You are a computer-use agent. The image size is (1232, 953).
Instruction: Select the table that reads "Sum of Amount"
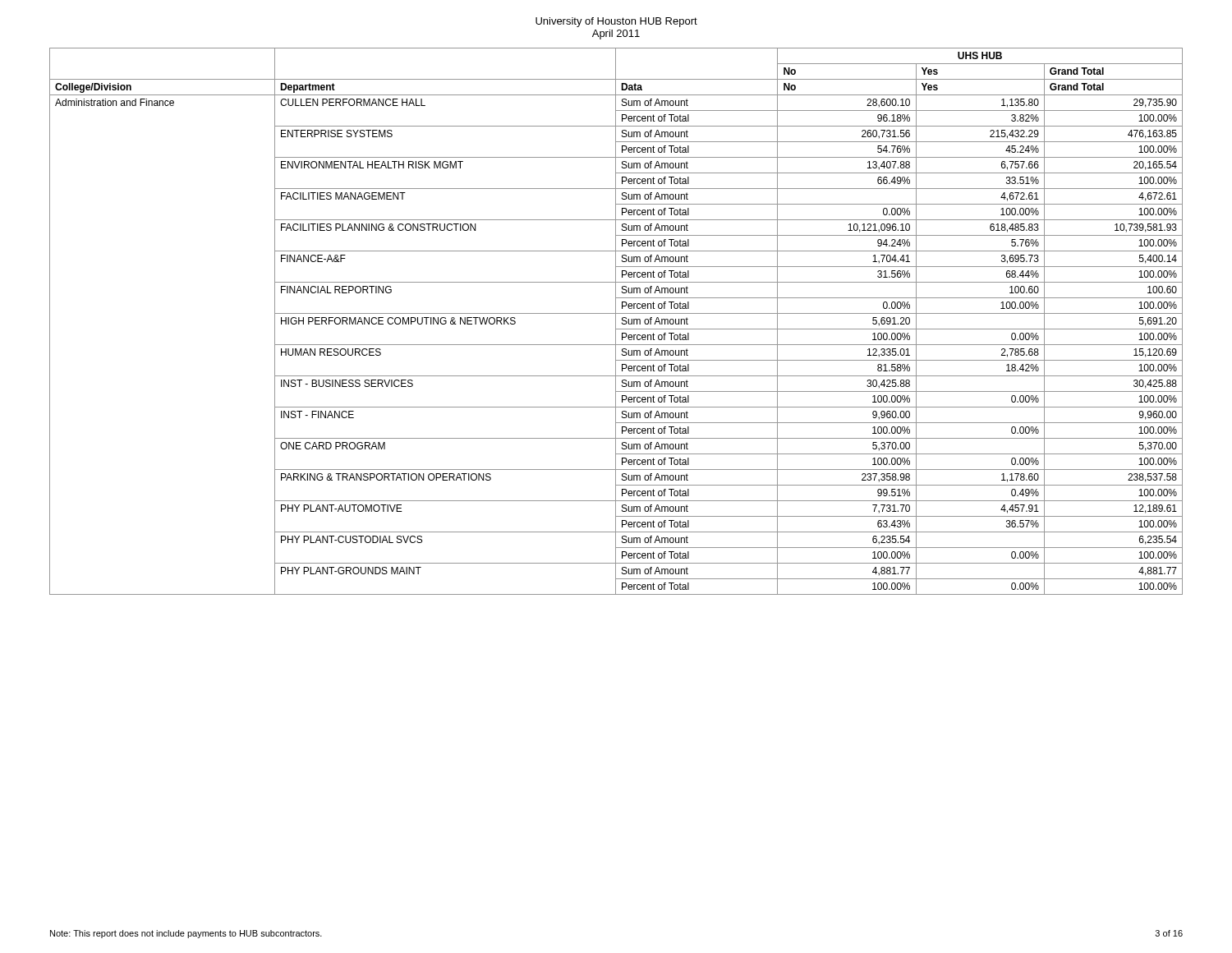pyautogui.click(x=616, y=321)
